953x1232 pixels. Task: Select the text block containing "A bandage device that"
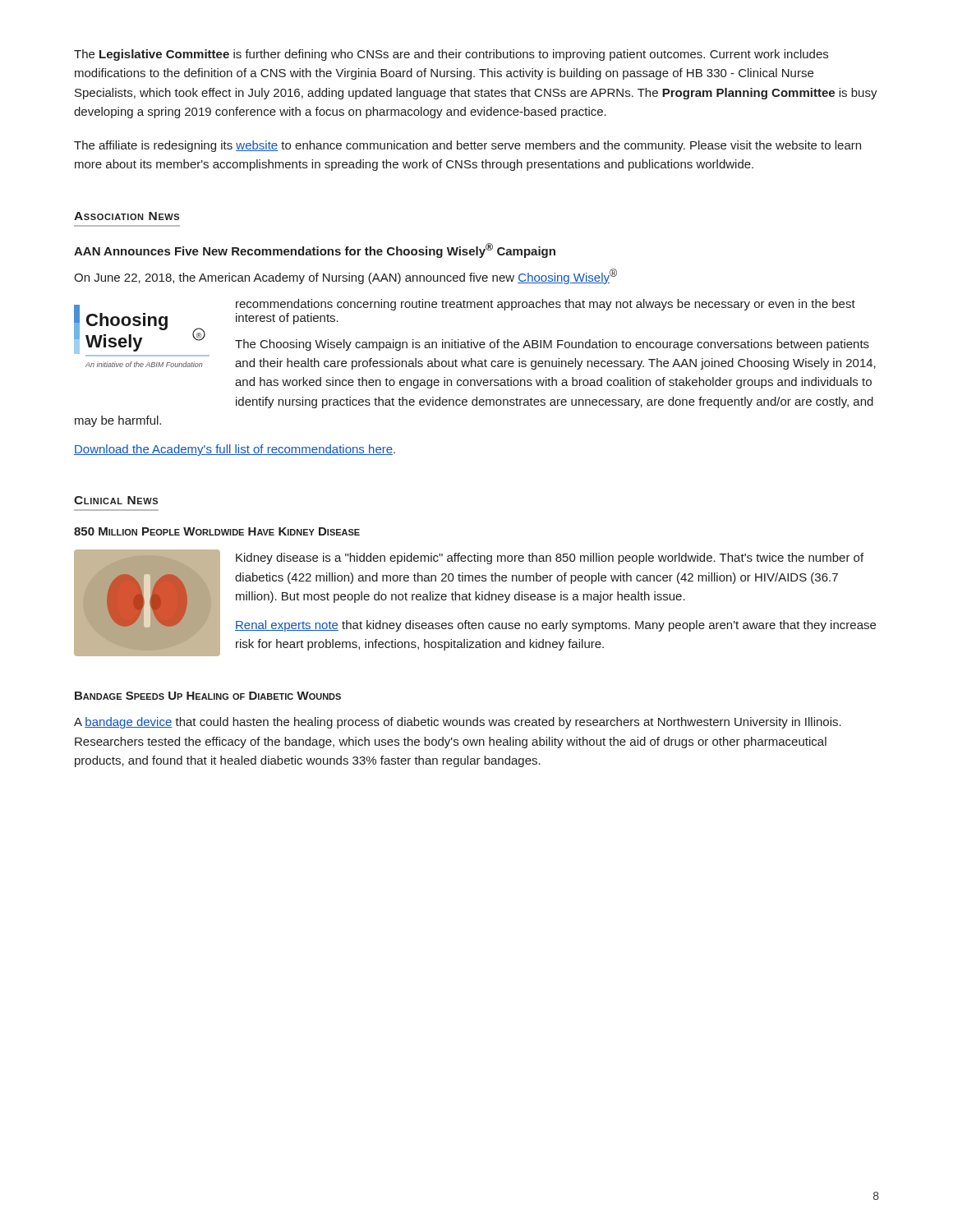point(476,741)
